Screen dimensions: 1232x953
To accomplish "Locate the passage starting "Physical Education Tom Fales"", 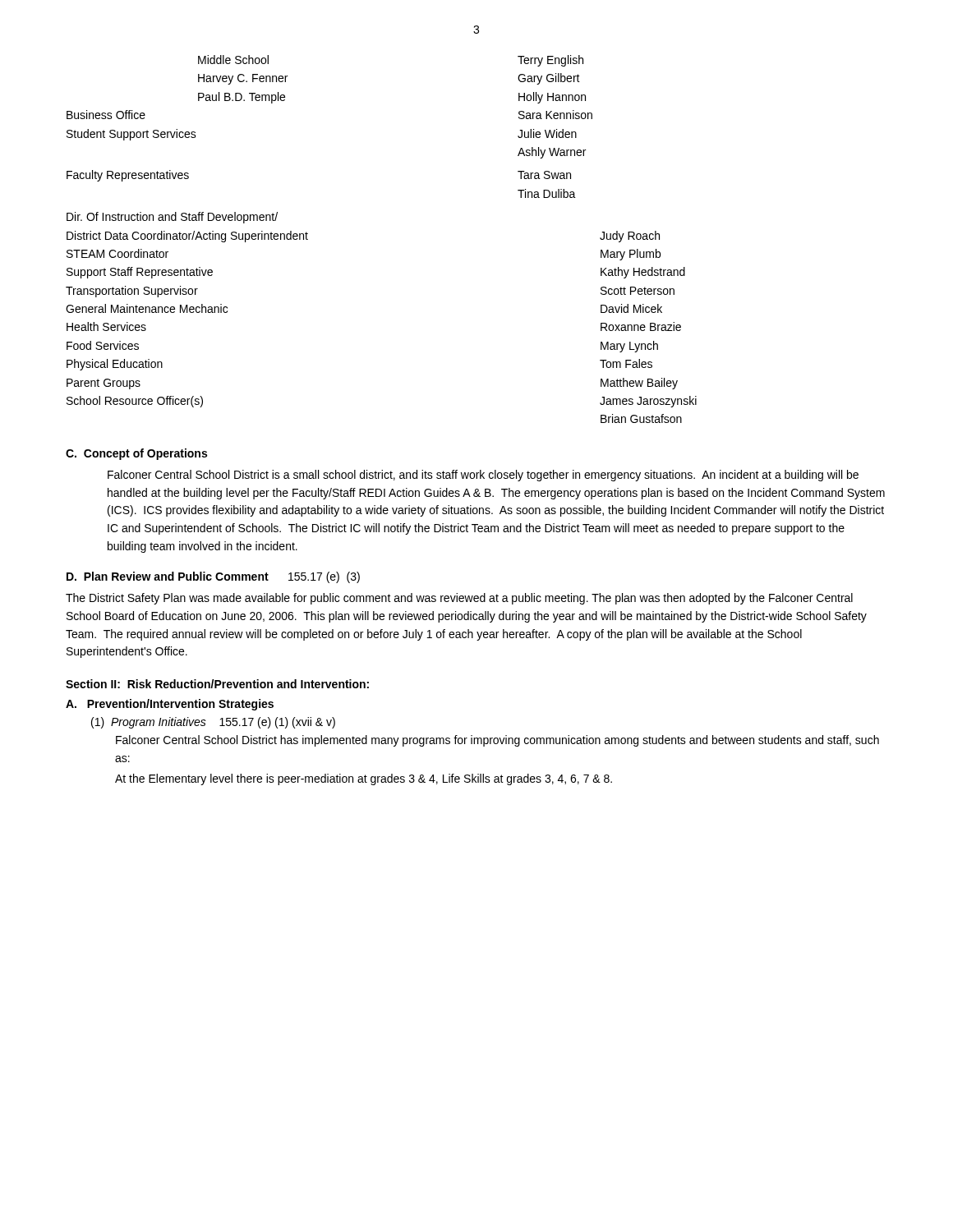I will (x=115, y=364).
